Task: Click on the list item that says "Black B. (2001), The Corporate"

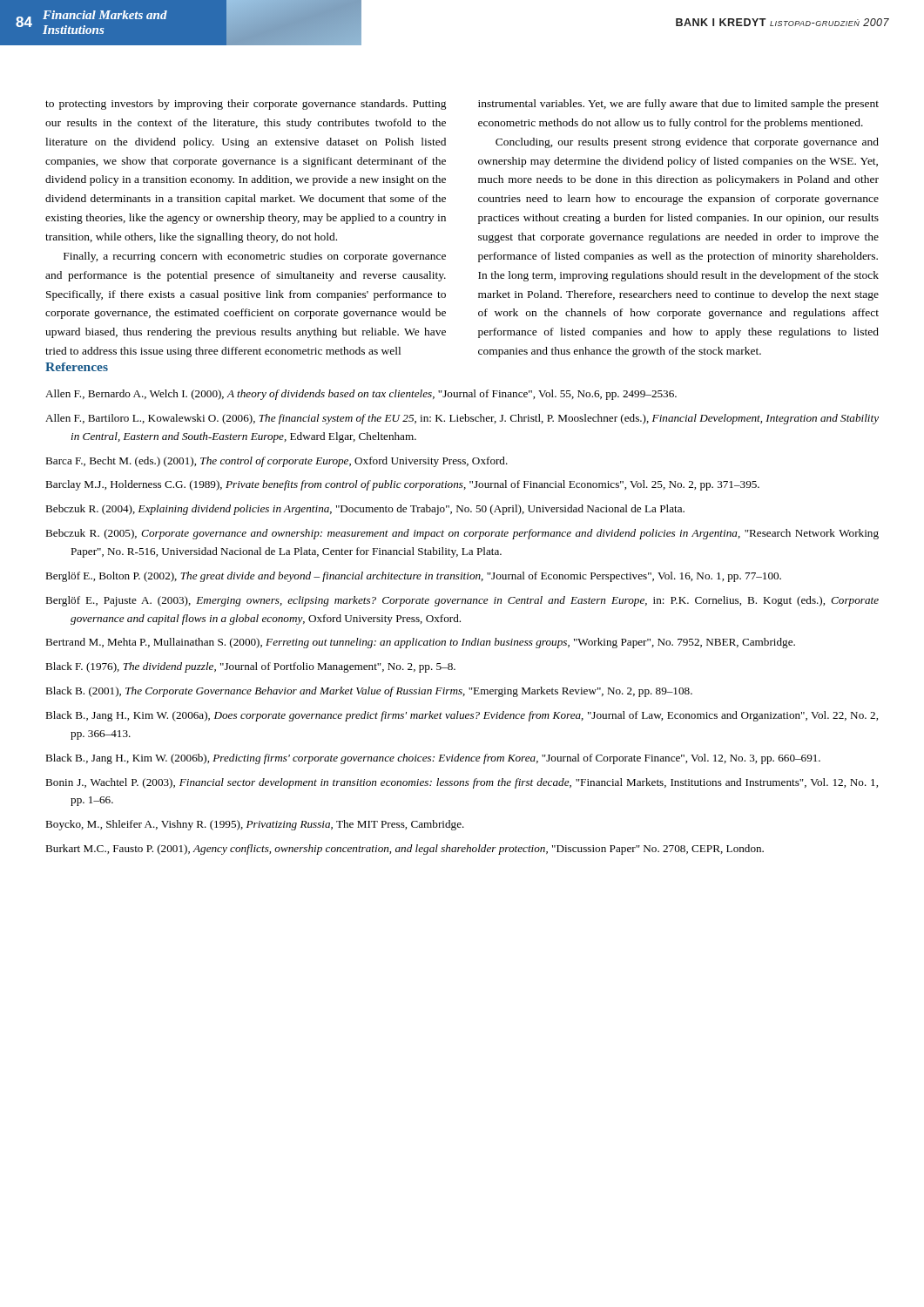Action: coord(369,691)
